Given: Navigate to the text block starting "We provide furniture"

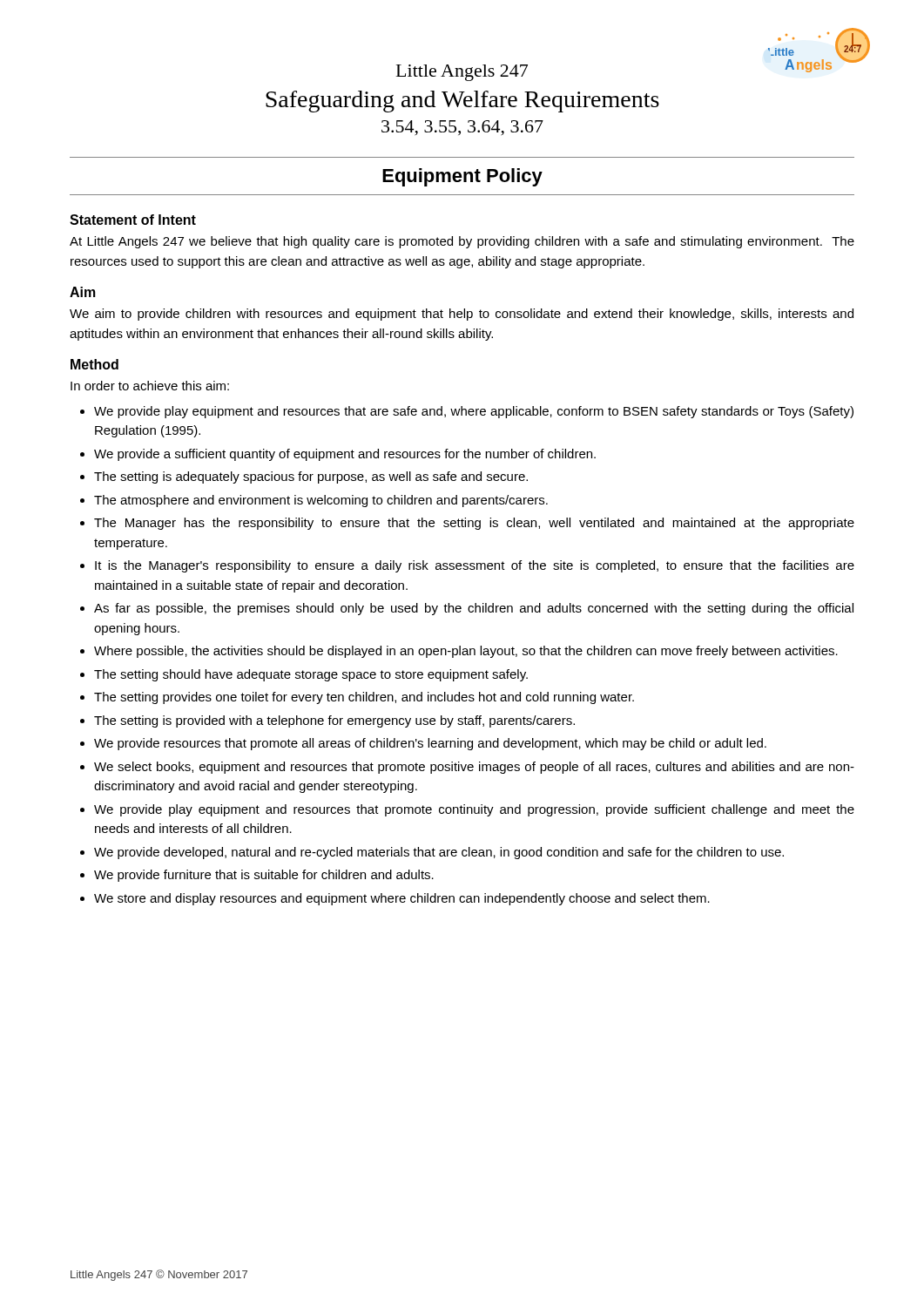Looking at the screenshot, I should 264,874.
